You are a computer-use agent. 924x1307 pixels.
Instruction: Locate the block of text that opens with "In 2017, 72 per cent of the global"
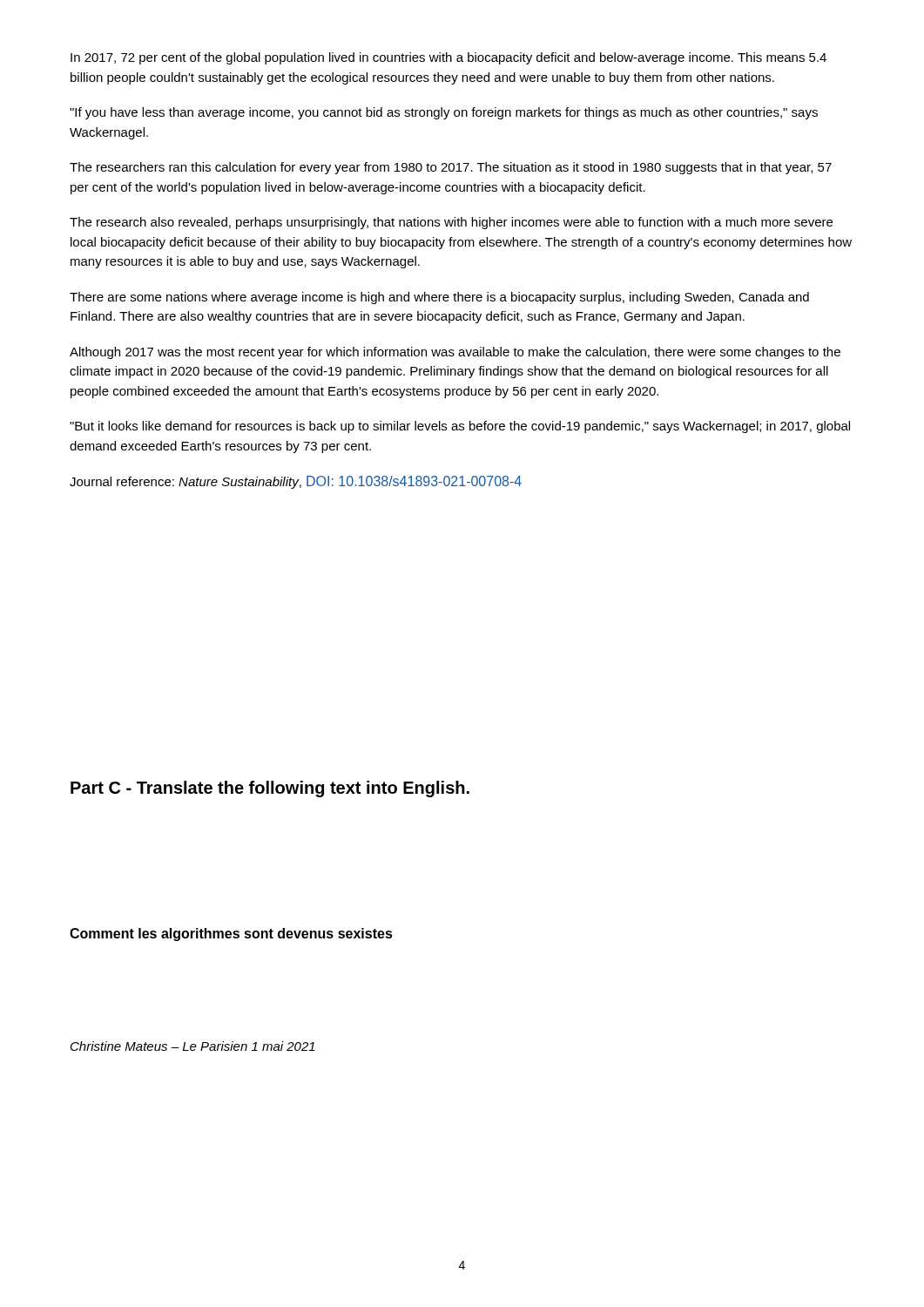[x=448, y=67]
